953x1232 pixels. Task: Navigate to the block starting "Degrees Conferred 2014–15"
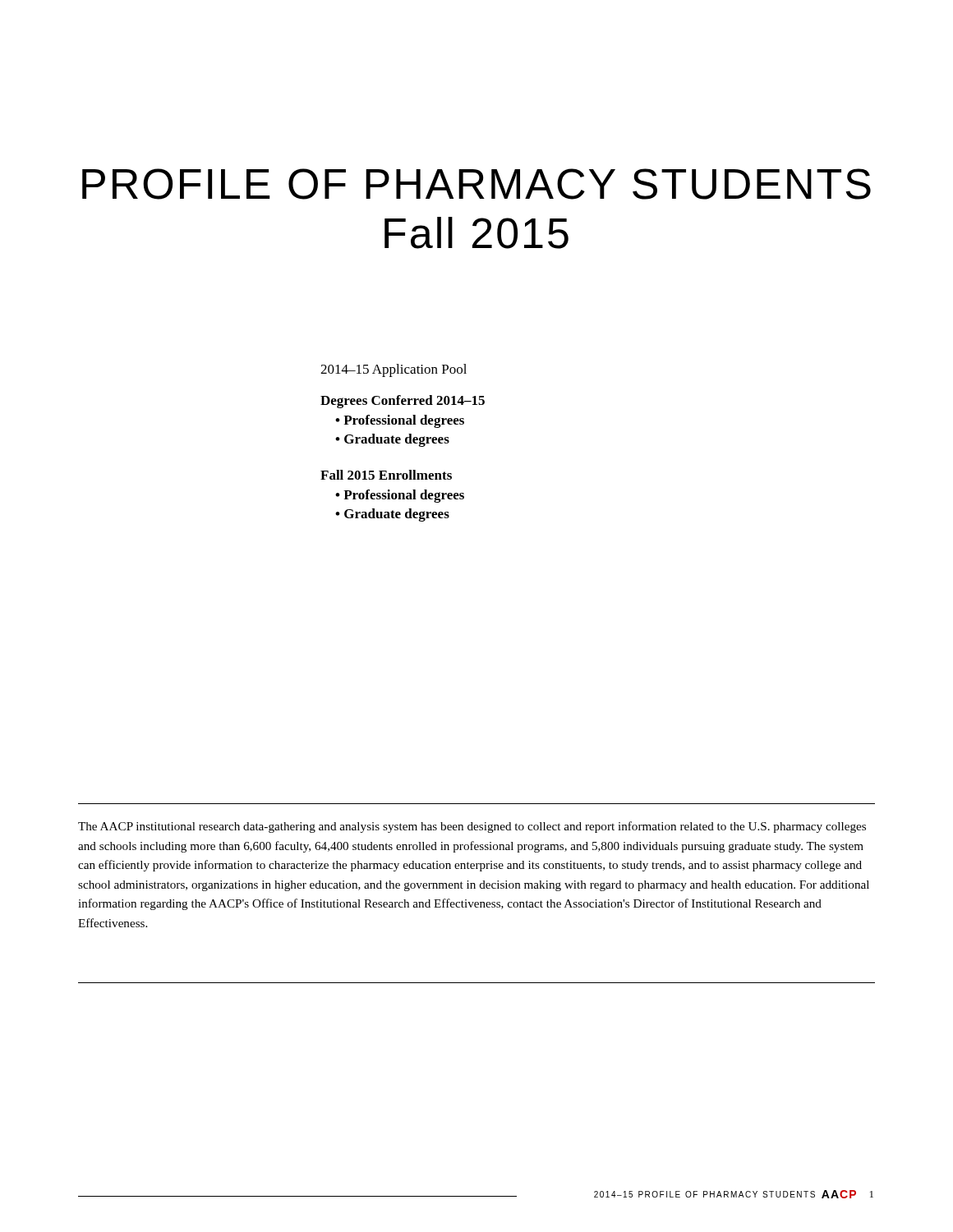[403, 402]
